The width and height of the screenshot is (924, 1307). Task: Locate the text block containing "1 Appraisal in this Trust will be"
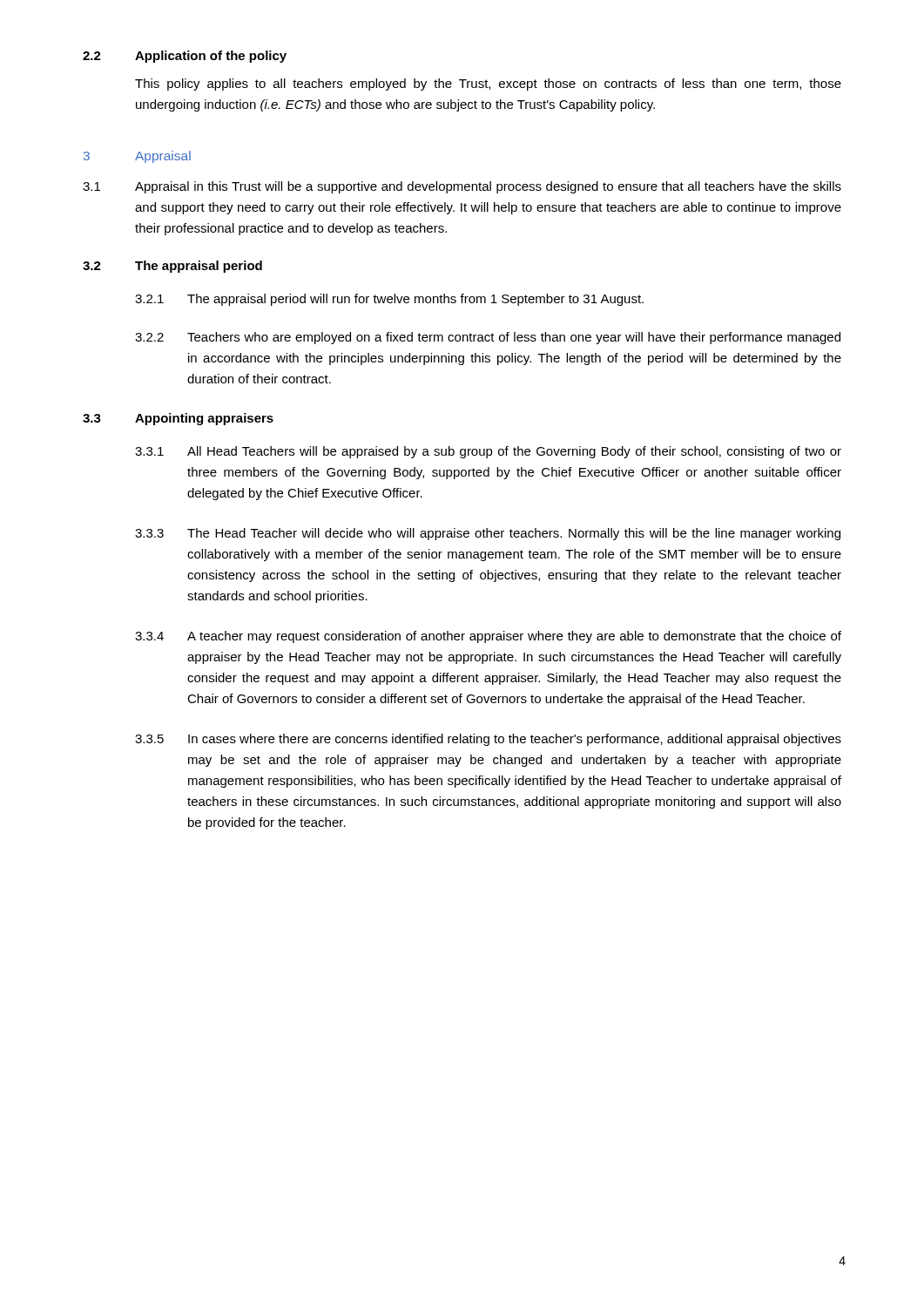[462, 207]
